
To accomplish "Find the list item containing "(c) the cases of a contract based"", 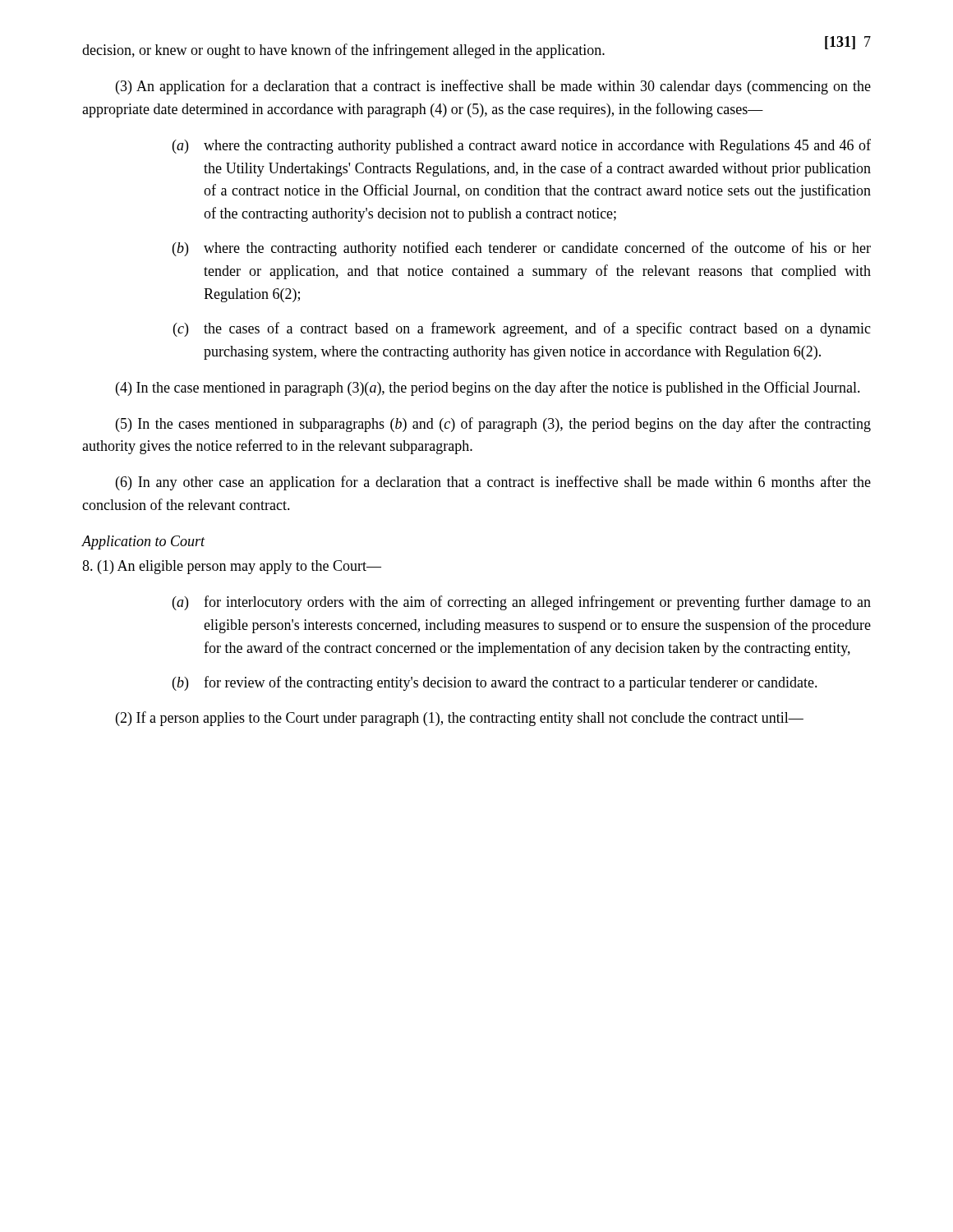I will coord(476,341).
